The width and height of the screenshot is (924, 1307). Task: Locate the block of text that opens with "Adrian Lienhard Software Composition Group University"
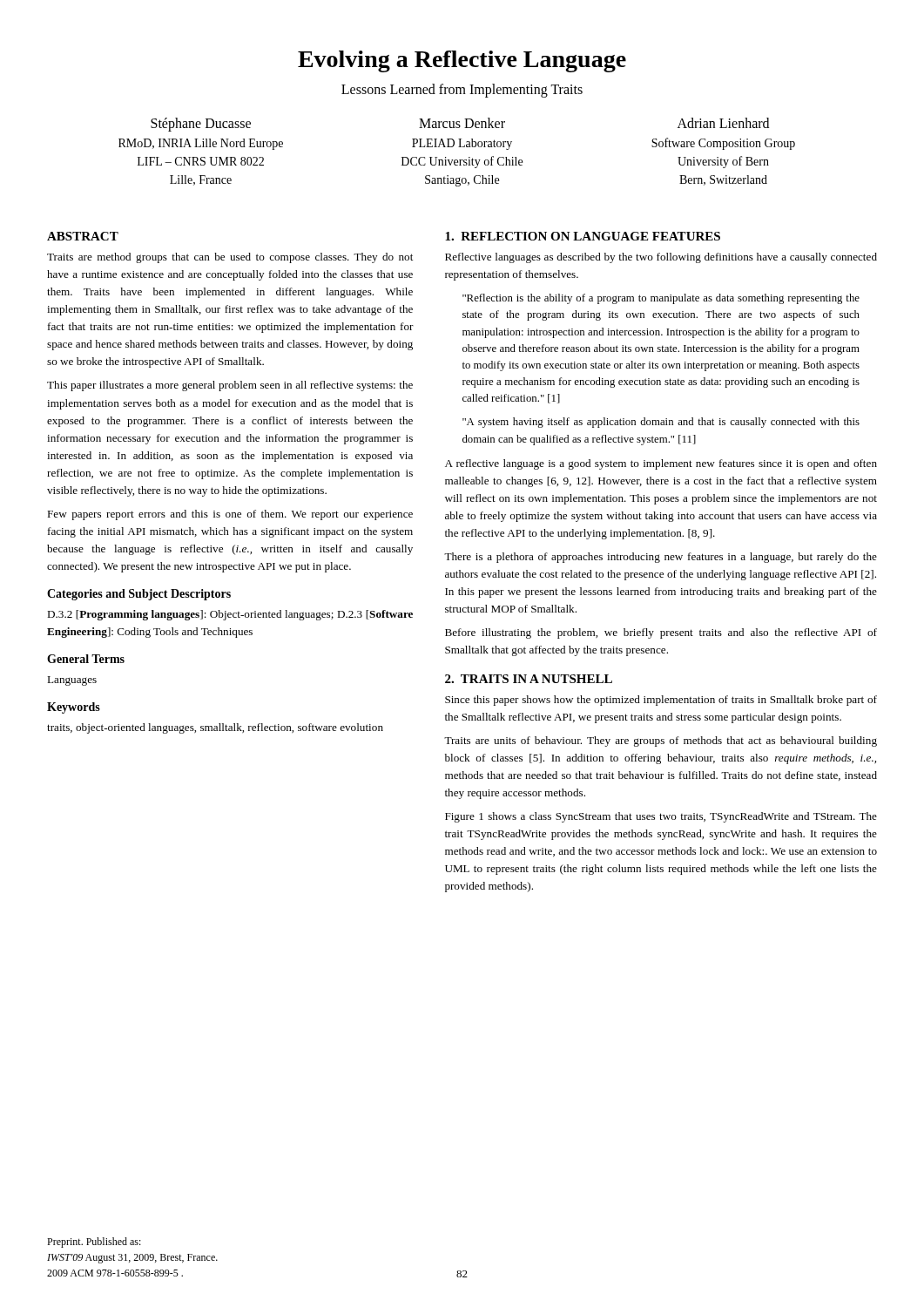tap(723, 150)
